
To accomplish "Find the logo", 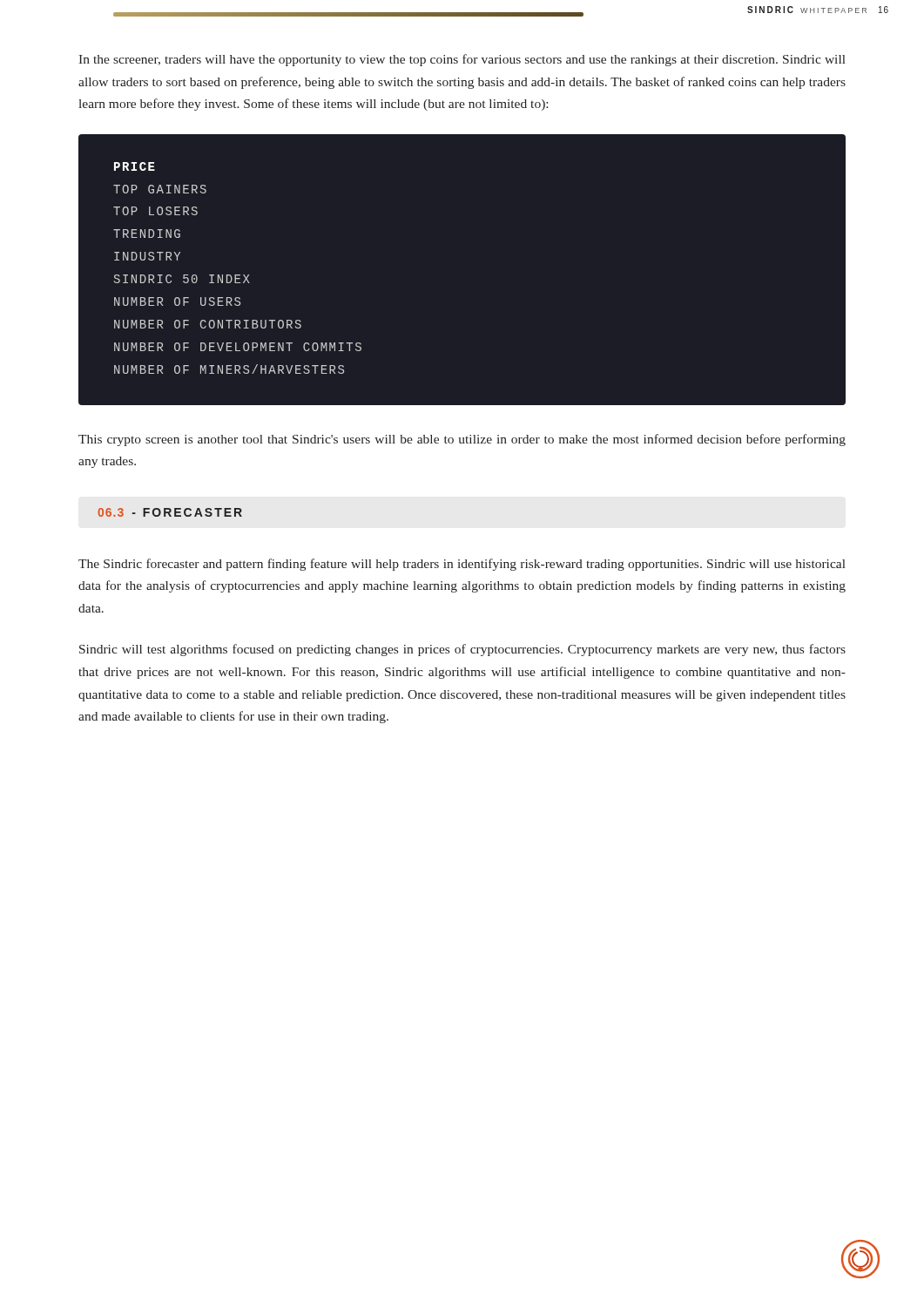I will coord(860,1261).
